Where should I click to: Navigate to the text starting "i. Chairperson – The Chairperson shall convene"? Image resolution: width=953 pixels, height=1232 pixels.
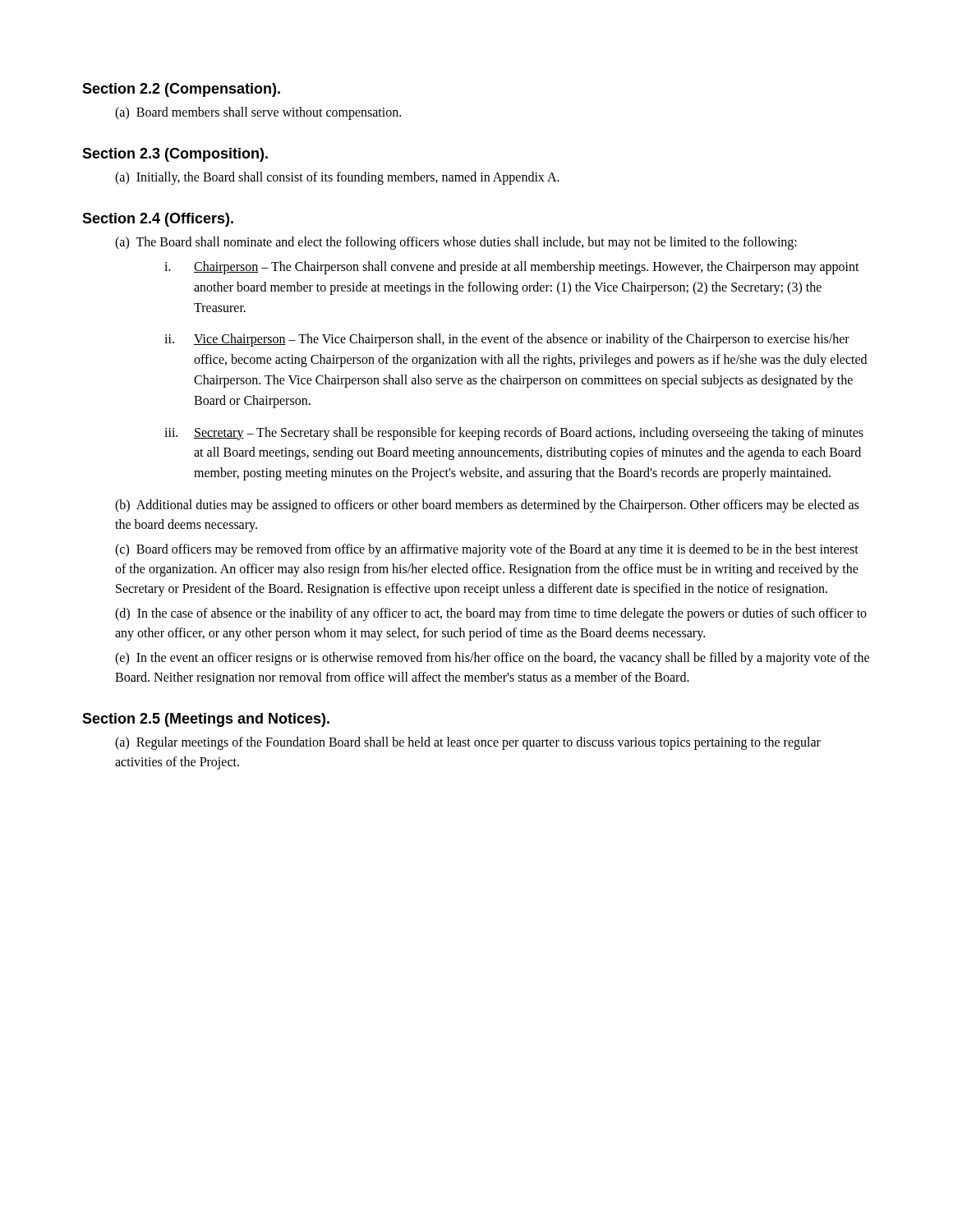click(518, 288)
